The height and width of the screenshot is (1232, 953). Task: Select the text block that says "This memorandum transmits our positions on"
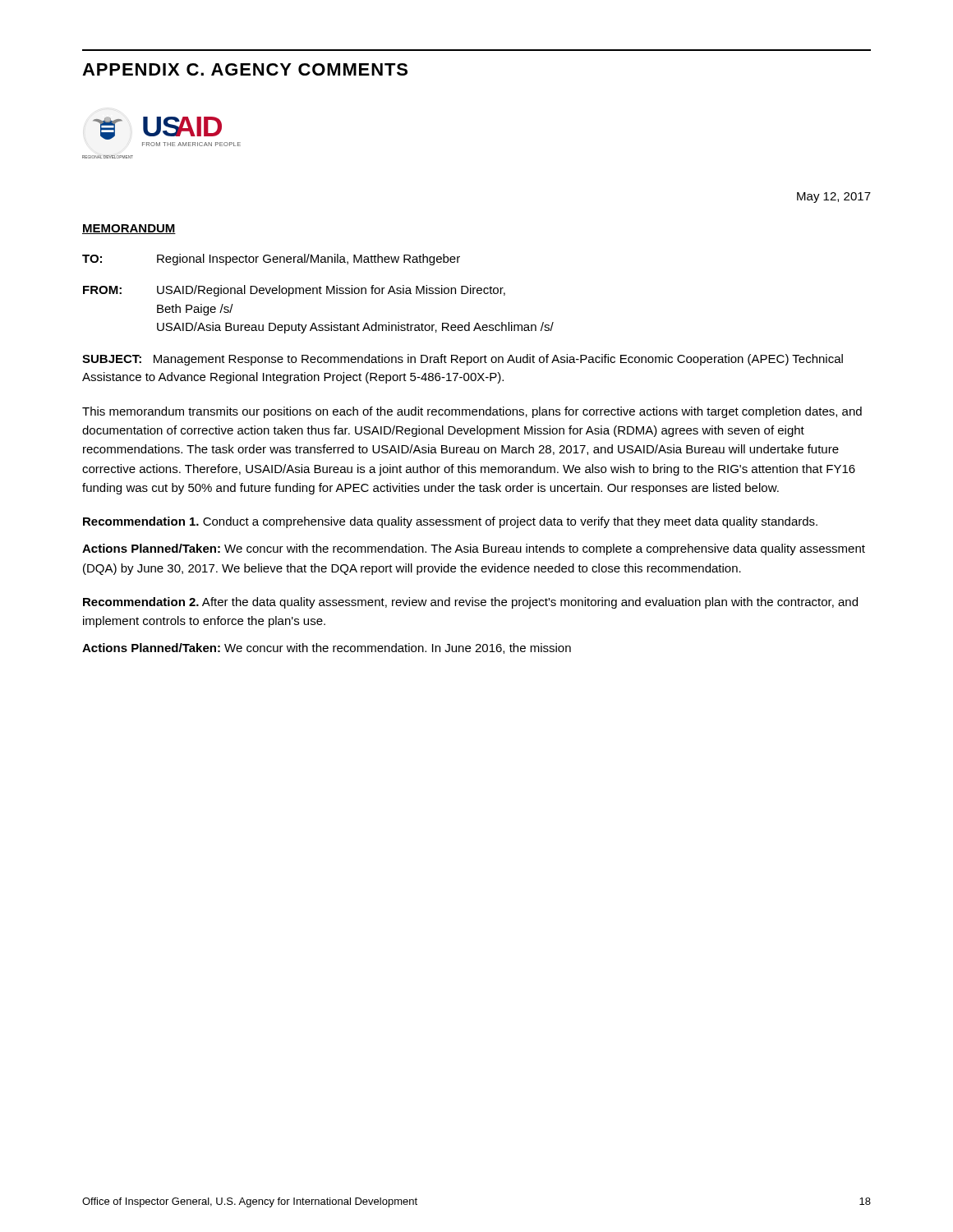pyautogui.click(x=472, y=449)
